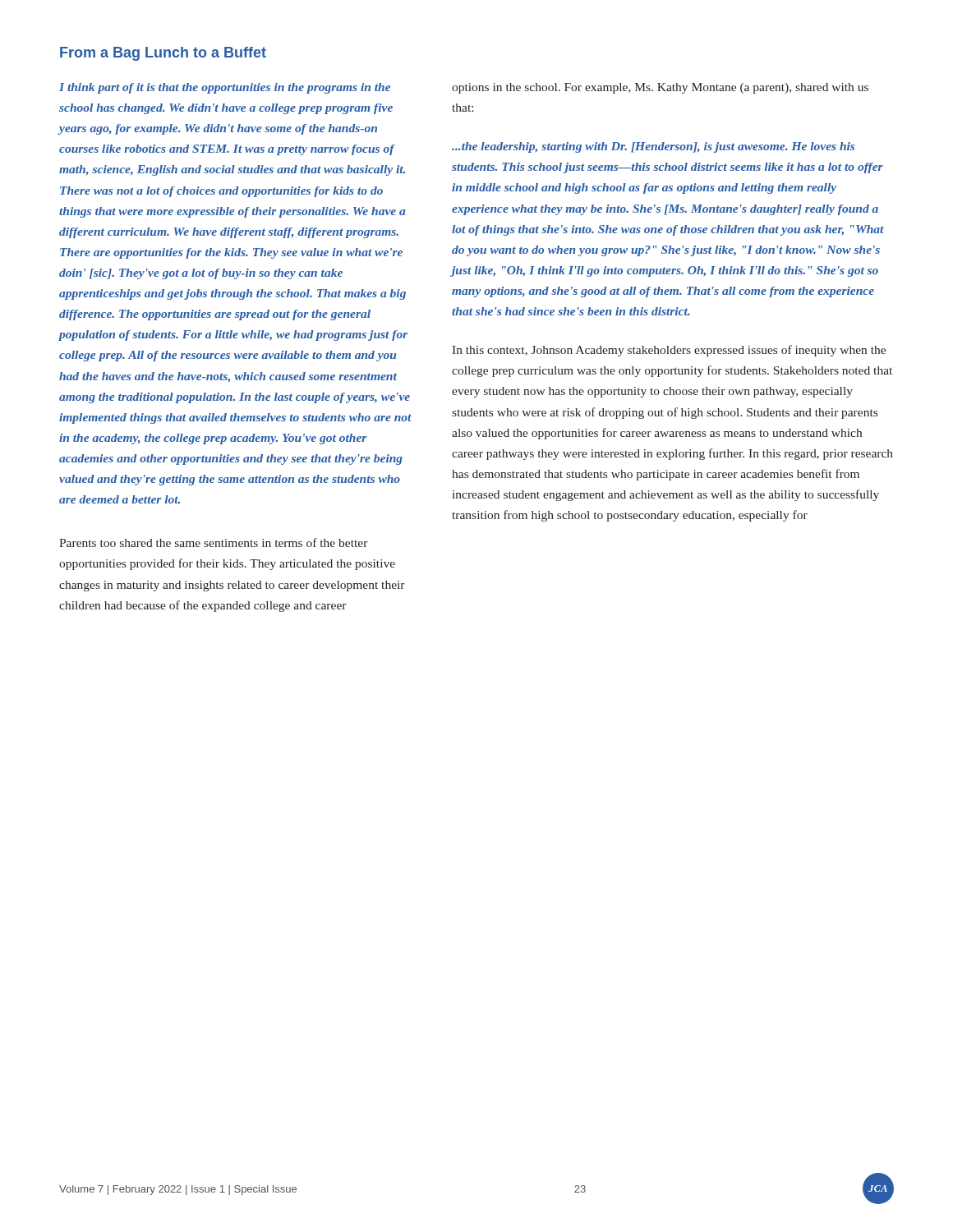Image resolution: width=953 pixels, height=1232 pixels.
Task: Navigate to the text starting "...the leadership, starting"
Action: click(x=673, y=228)
